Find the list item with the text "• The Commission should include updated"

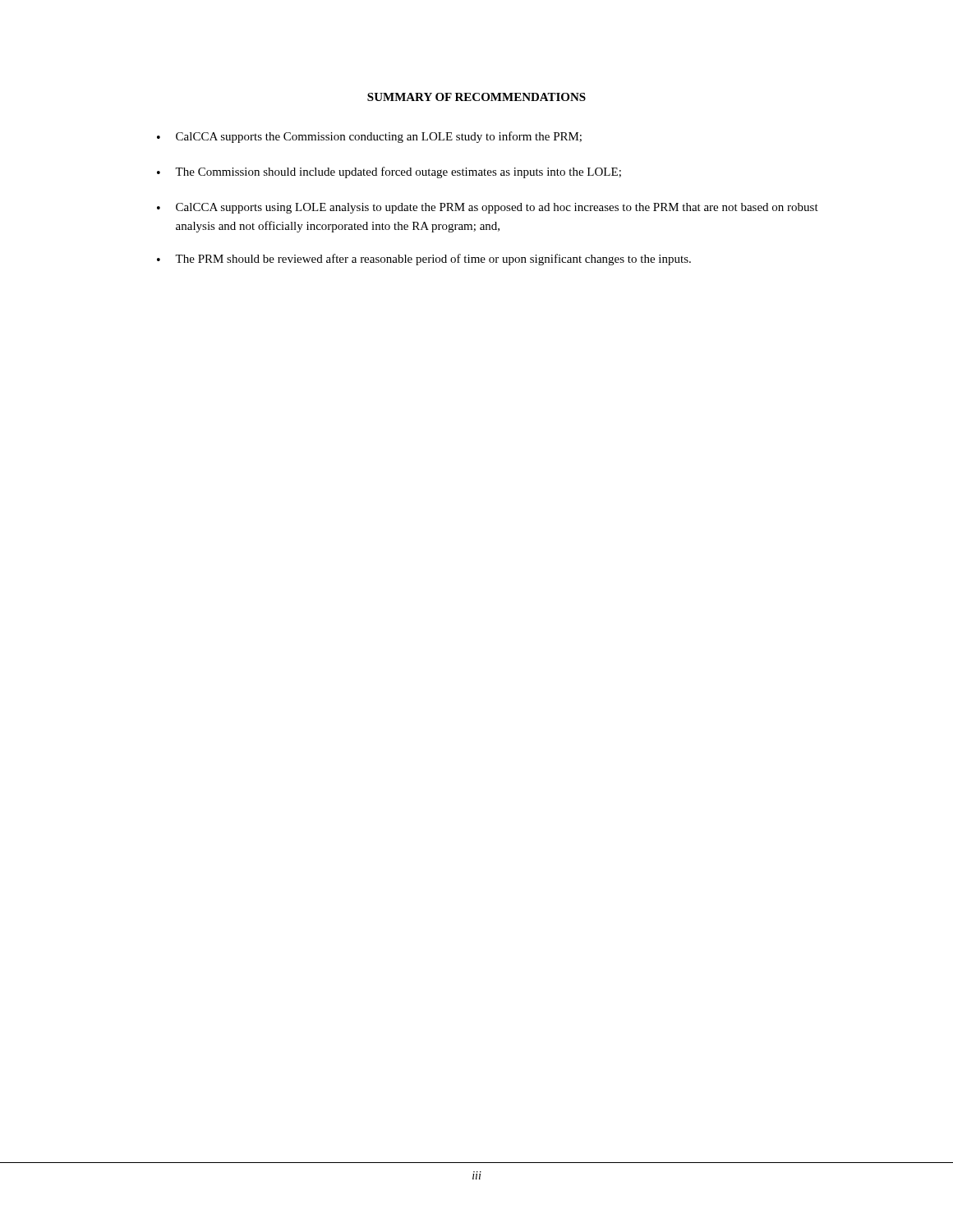click(489, 173)
